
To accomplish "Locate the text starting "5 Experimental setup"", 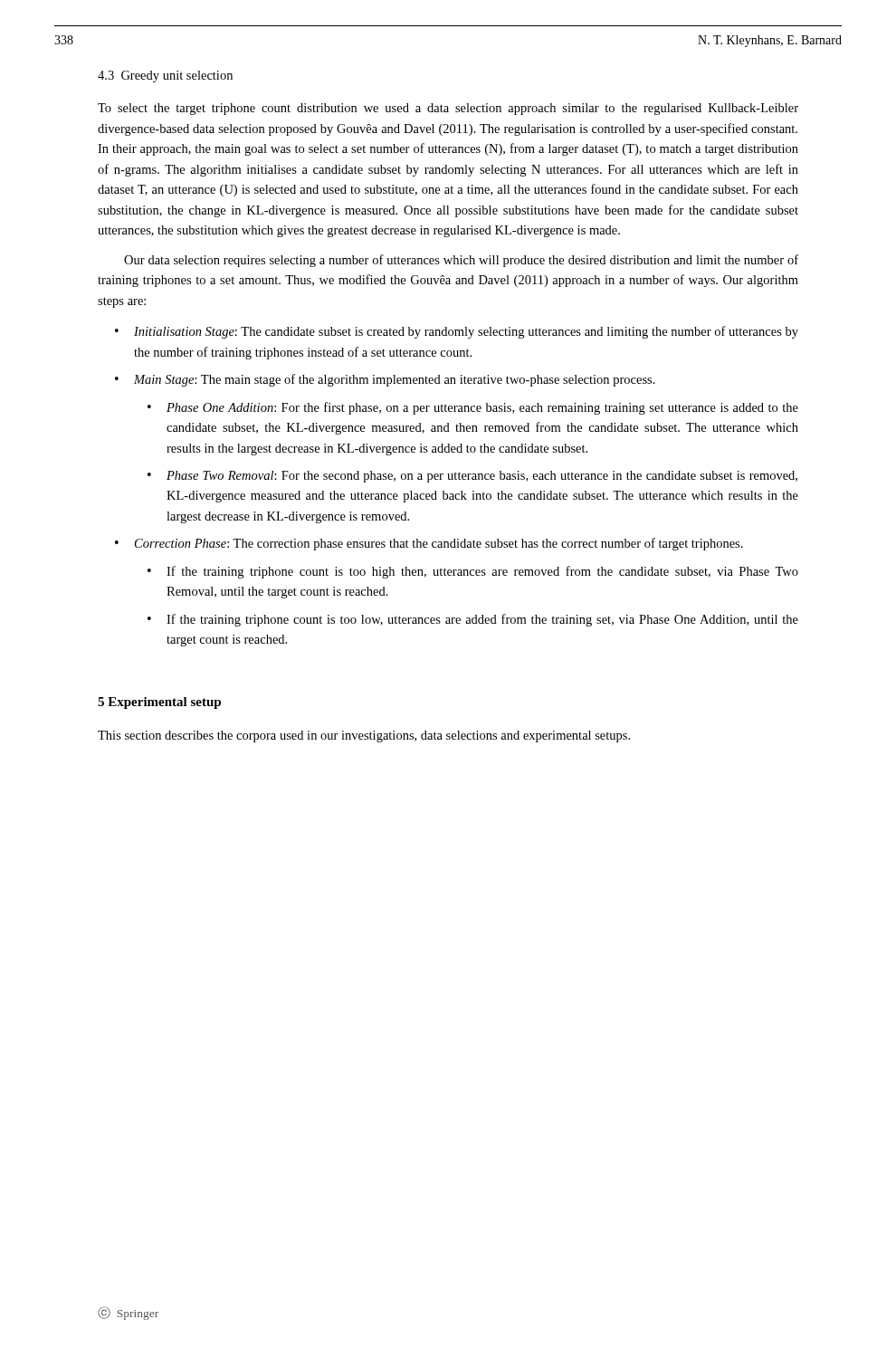I will point(160,701).
